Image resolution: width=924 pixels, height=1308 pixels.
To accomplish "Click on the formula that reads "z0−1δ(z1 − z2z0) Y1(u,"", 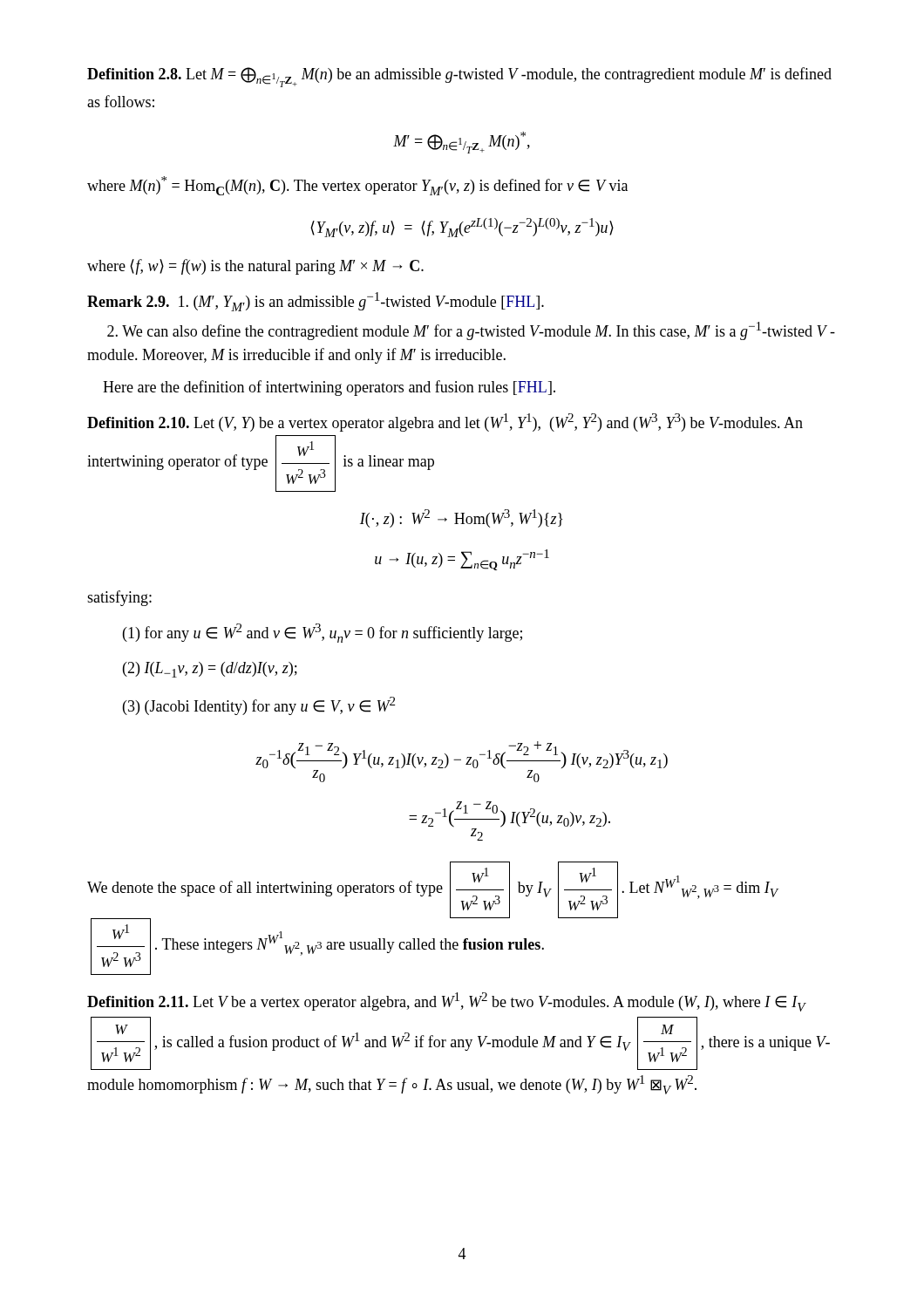I will (462, 790).
